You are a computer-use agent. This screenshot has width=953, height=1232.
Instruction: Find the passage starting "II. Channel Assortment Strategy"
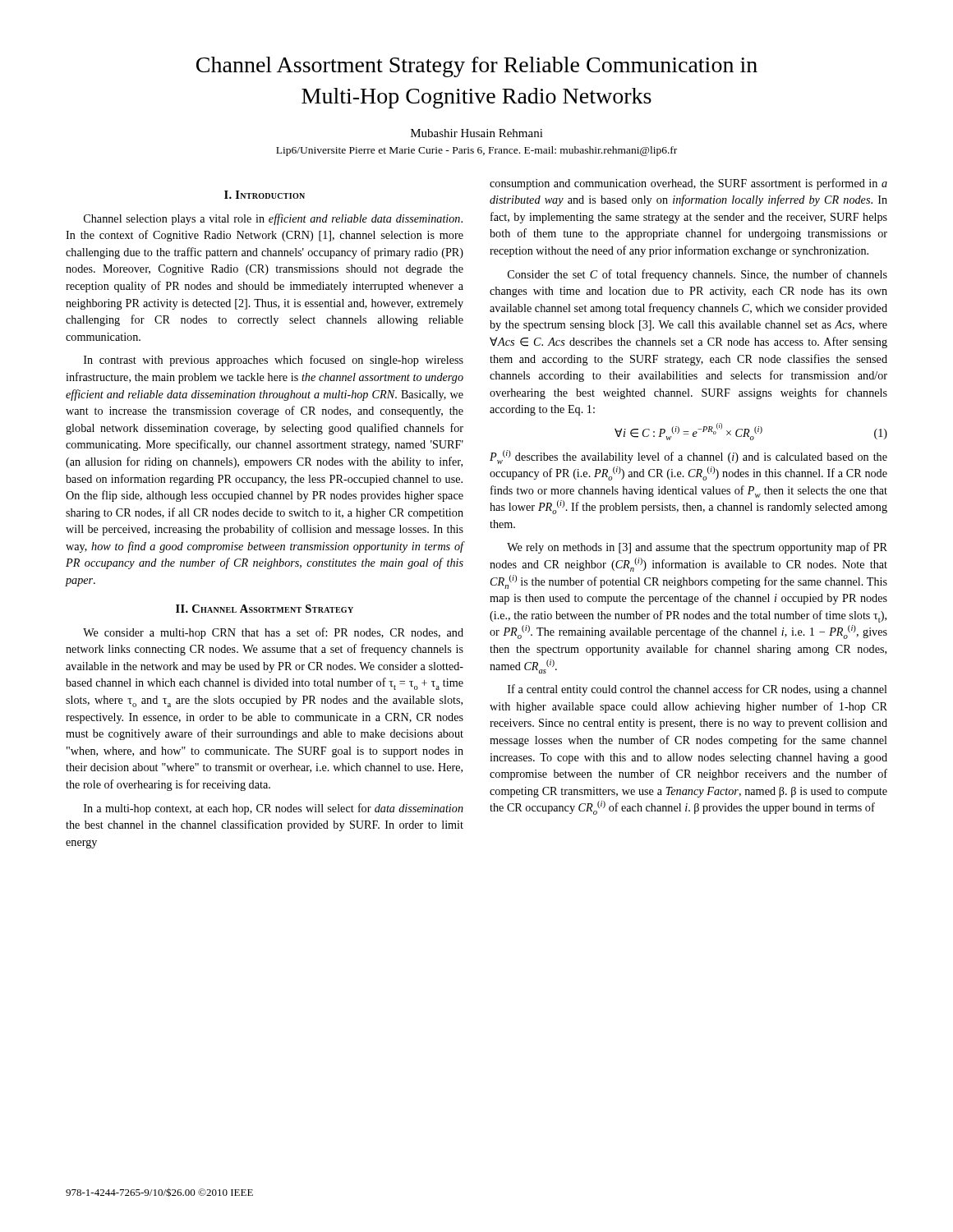coord(265,608)
